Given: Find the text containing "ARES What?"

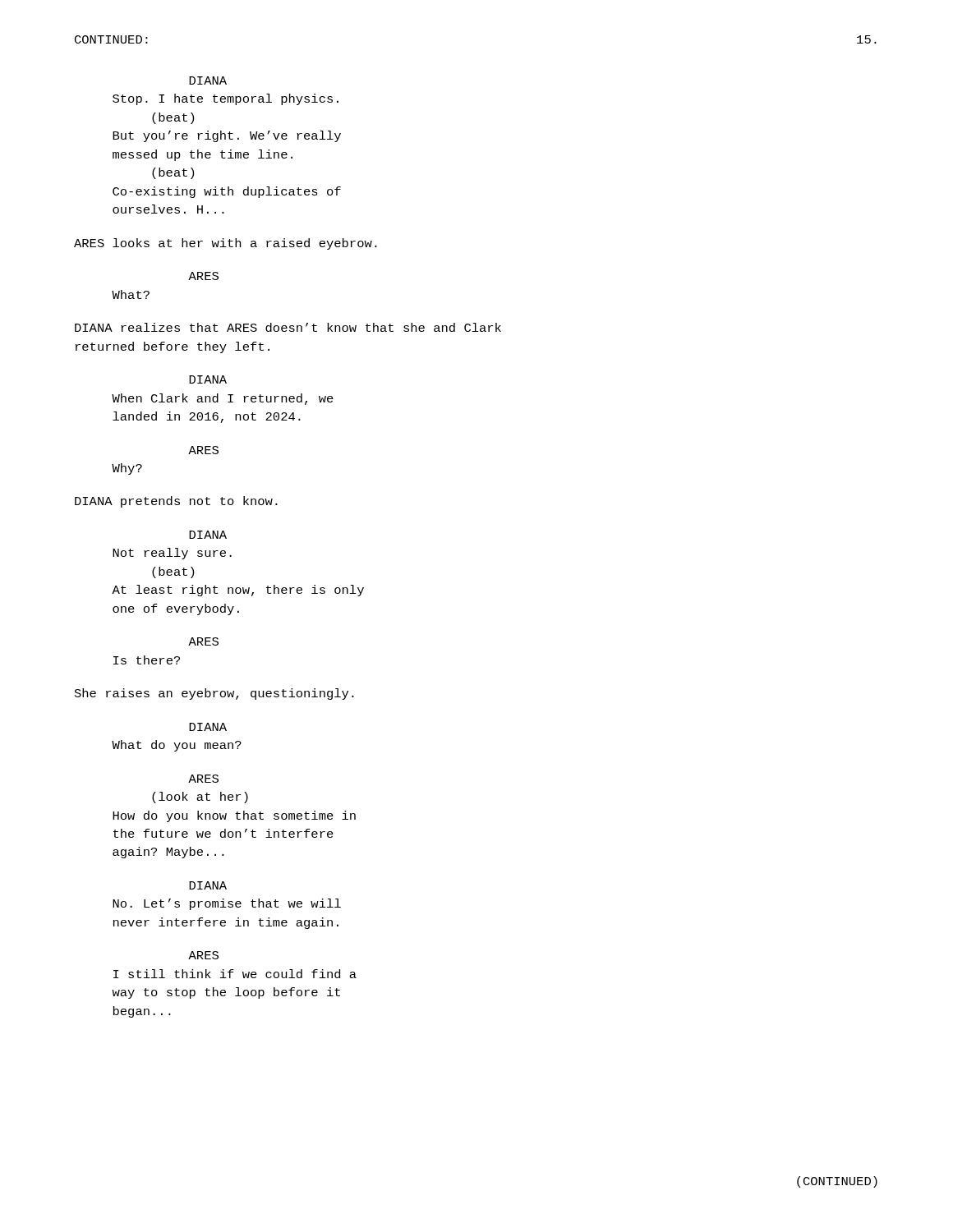Looking at the screenshot, I should pyautogui.click(x=203, y=276).
